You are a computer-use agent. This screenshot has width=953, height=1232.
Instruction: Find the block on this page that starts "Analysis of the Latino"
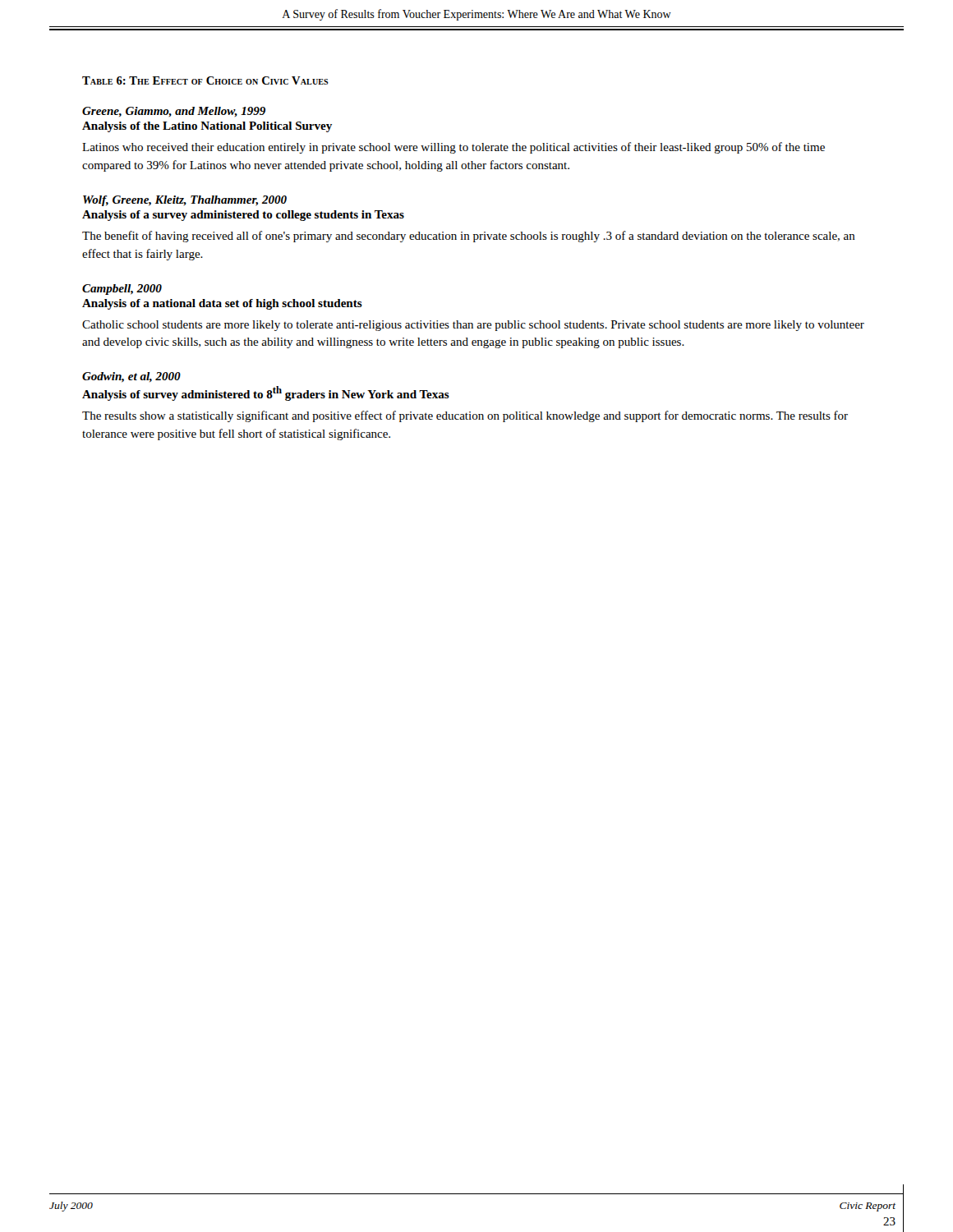207,126
